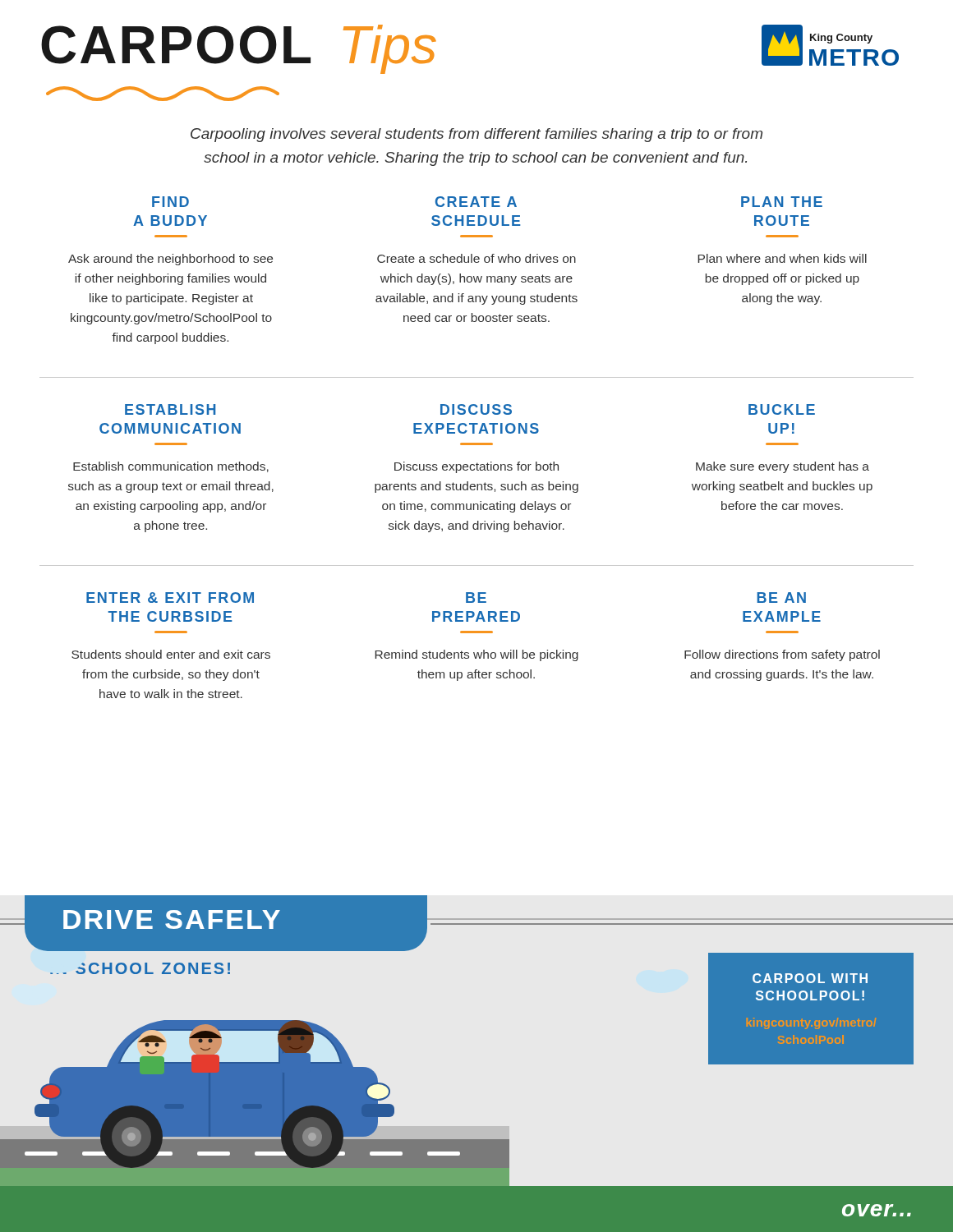
Task: Click on the region starting "Plan where and when kids will"
Action: point(782,278)
